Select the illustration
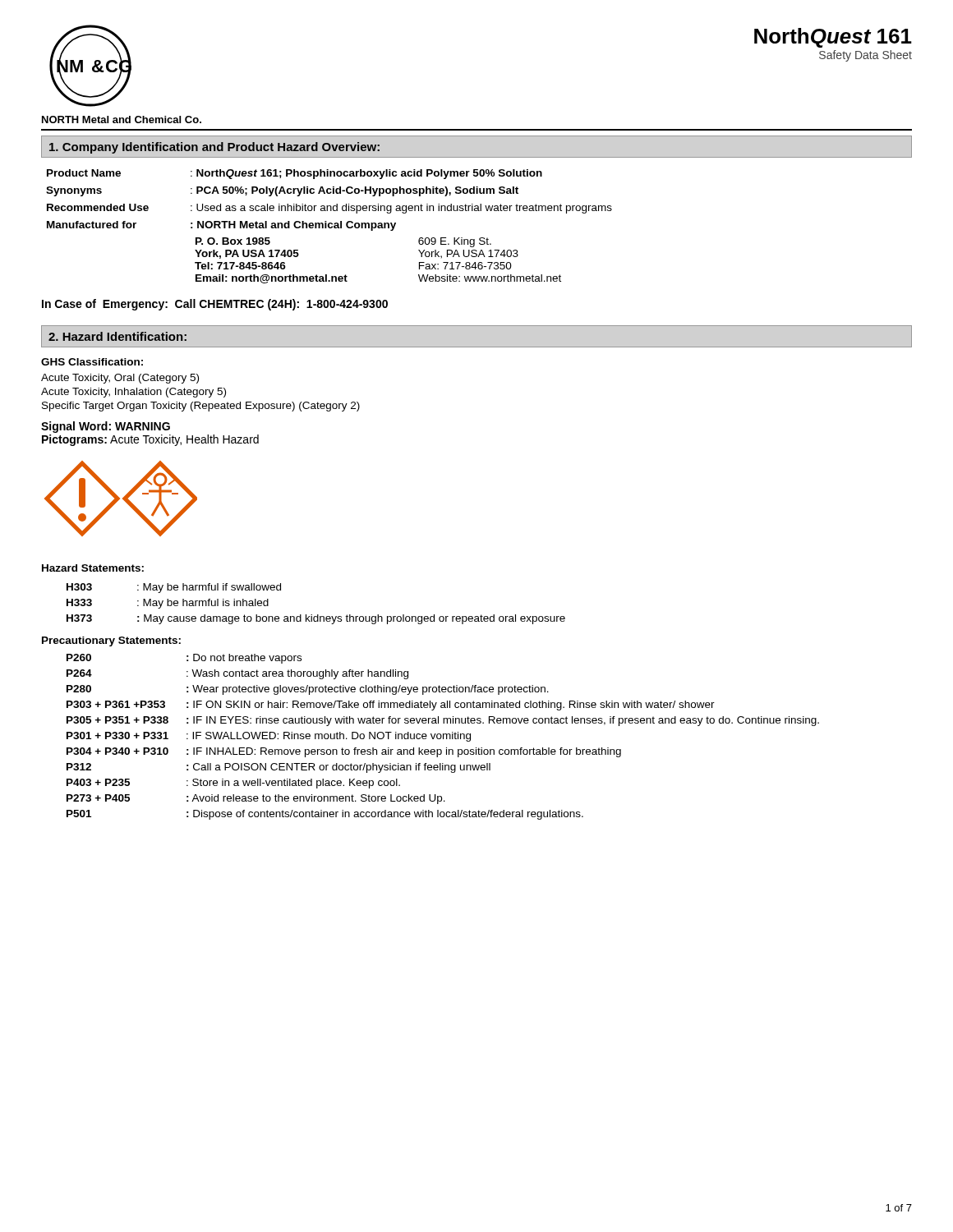Viewport: 953px width, 1232px height. click(x=476, y=504)
